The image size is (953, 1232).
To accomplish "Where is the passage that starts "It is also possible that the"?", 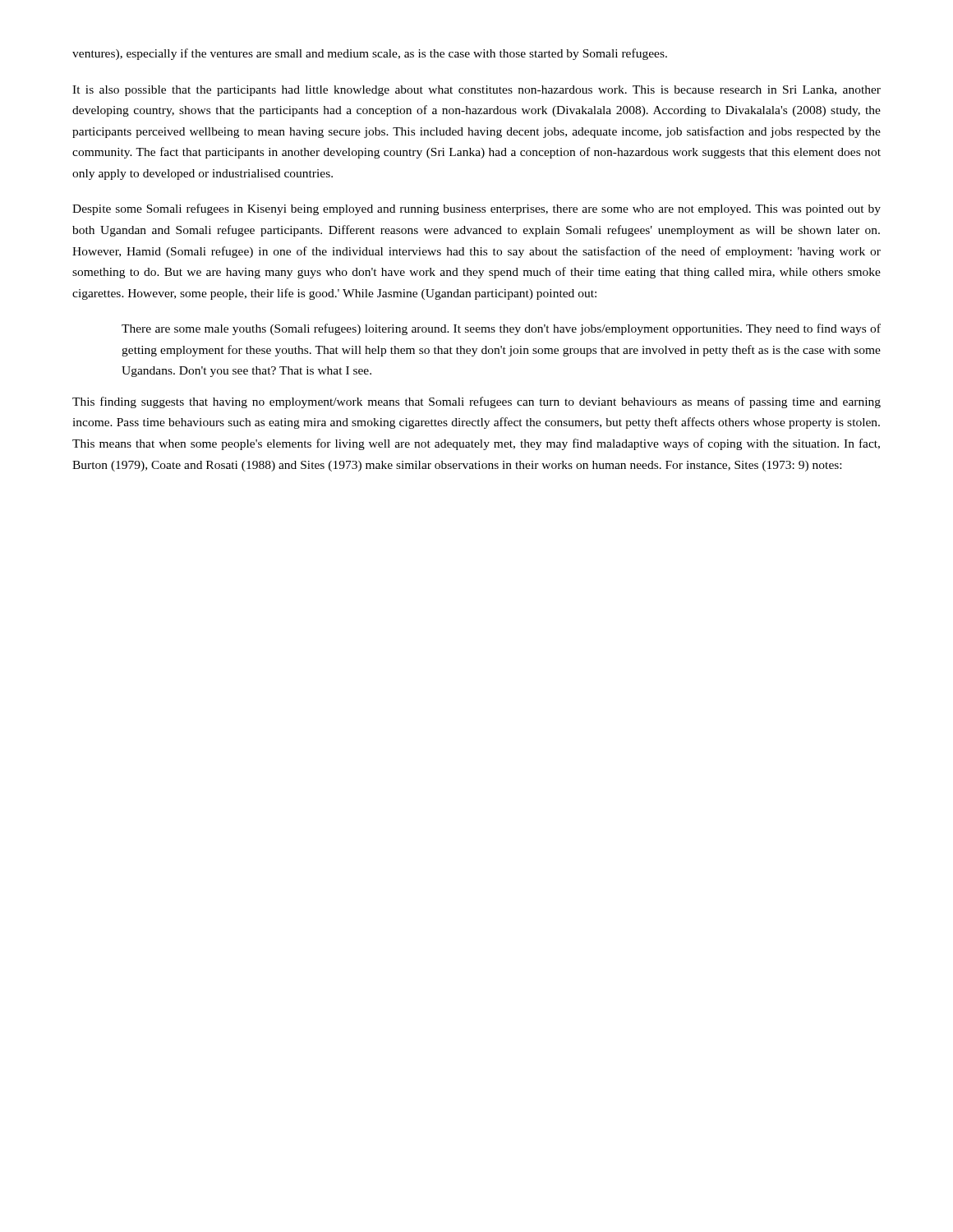I will click(476, 131).
